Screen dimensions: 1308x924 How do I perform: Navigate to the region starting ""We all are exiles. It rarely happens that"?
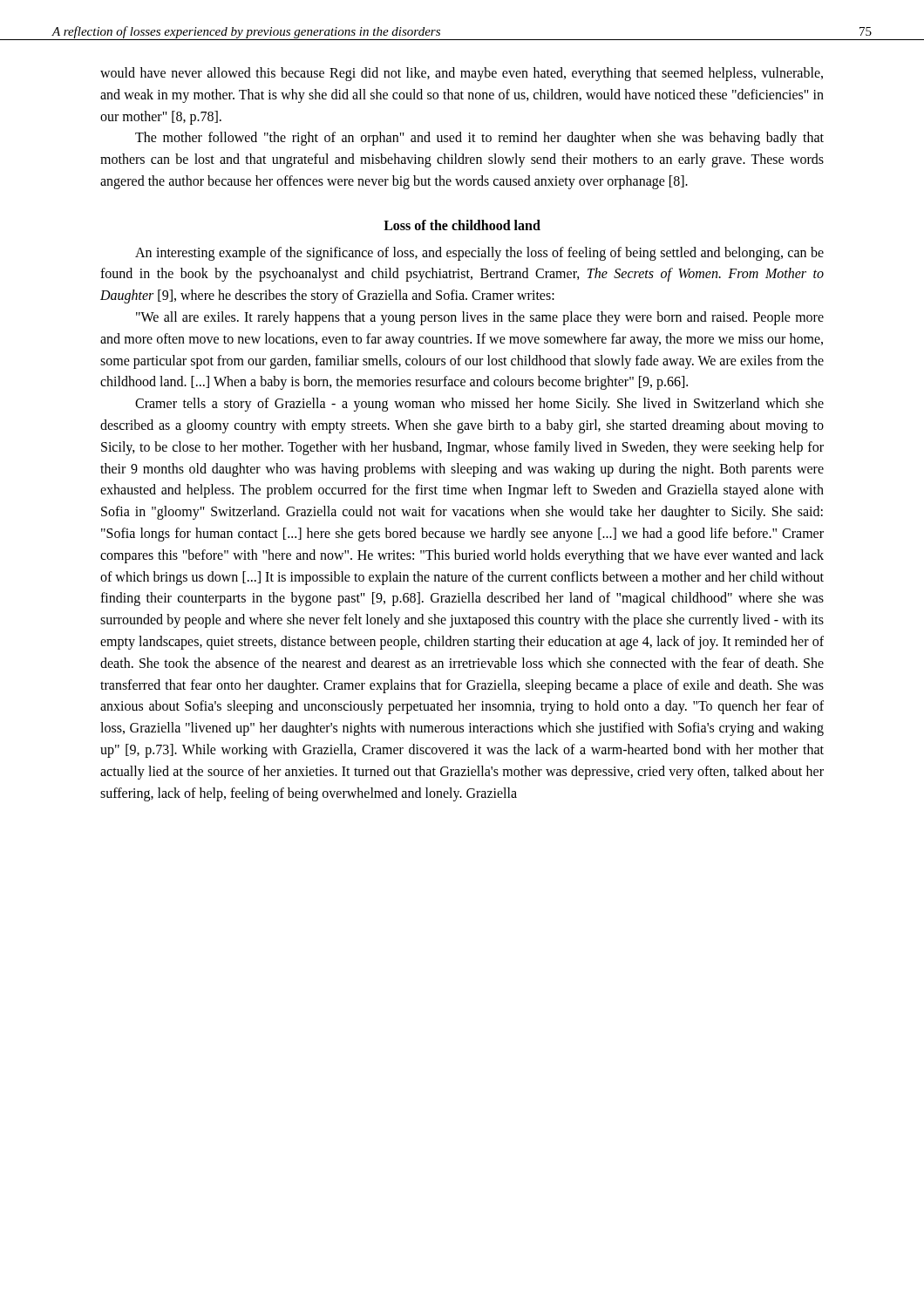coord(462,349)
